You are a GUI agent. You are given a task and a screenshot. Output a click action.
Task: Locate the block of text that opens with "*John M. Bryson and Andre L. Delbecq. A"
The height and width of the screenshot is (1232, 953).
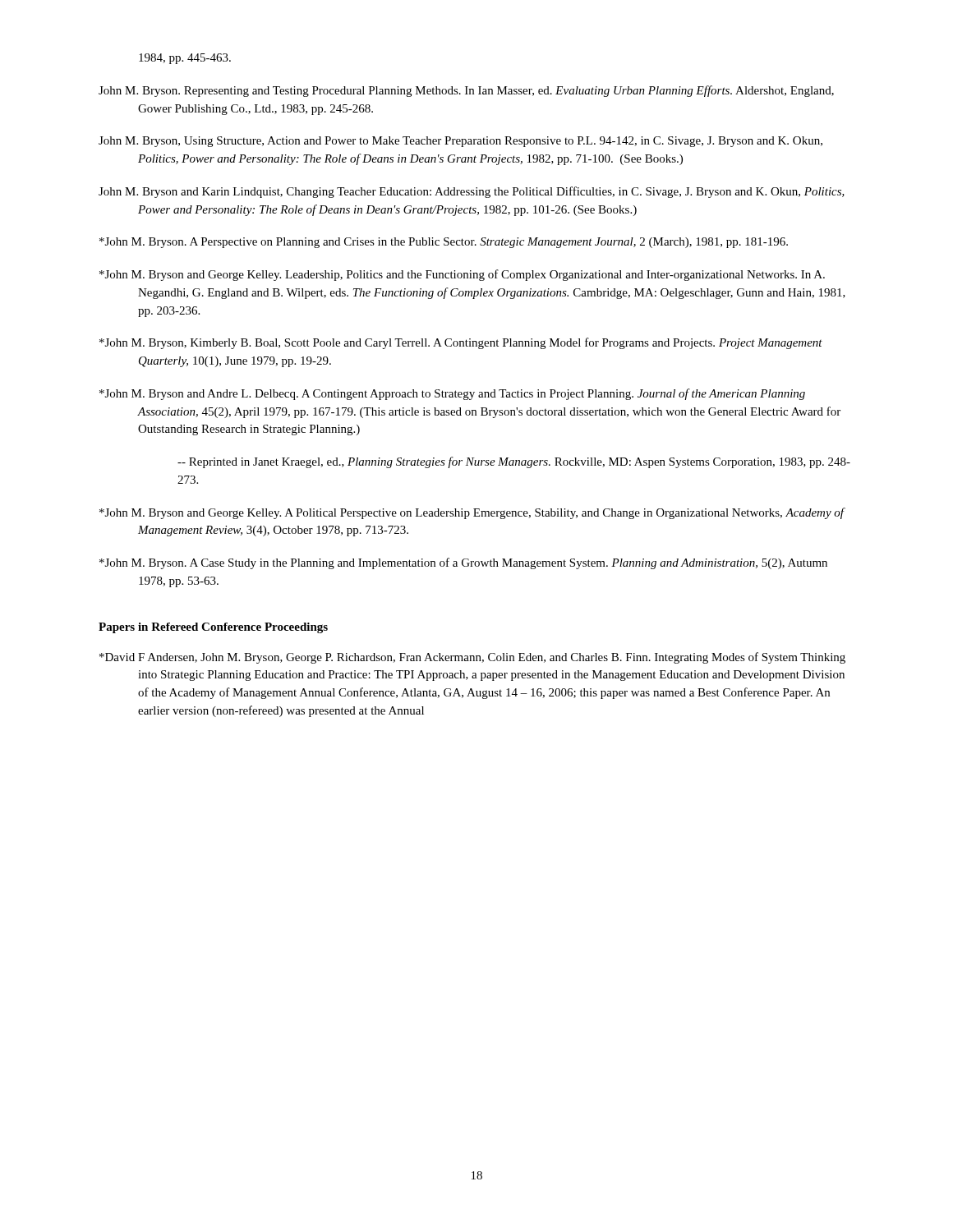[470, 411]
